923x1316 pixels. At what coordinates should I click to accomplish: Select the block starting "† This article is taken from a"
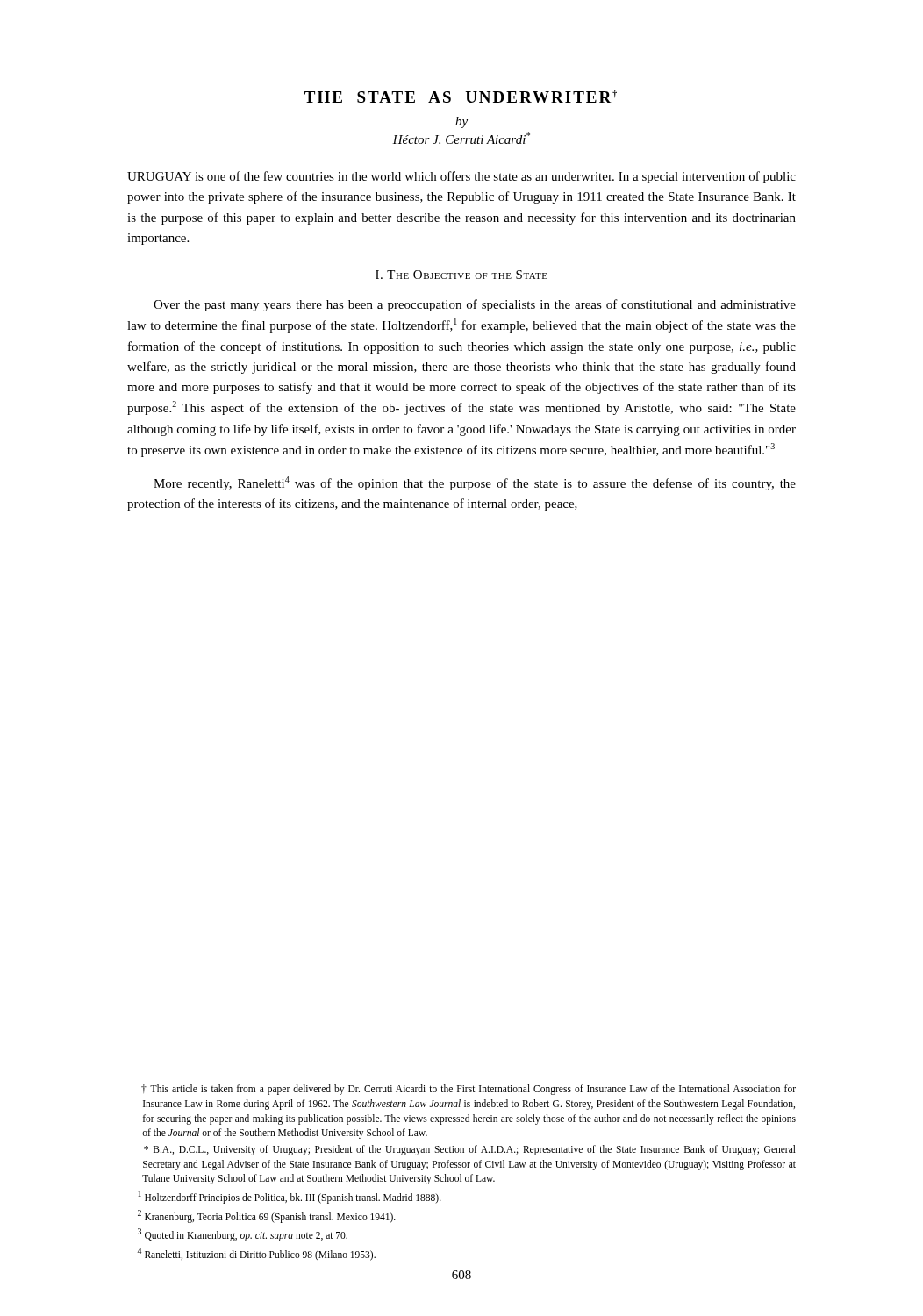coord(462,1111)
